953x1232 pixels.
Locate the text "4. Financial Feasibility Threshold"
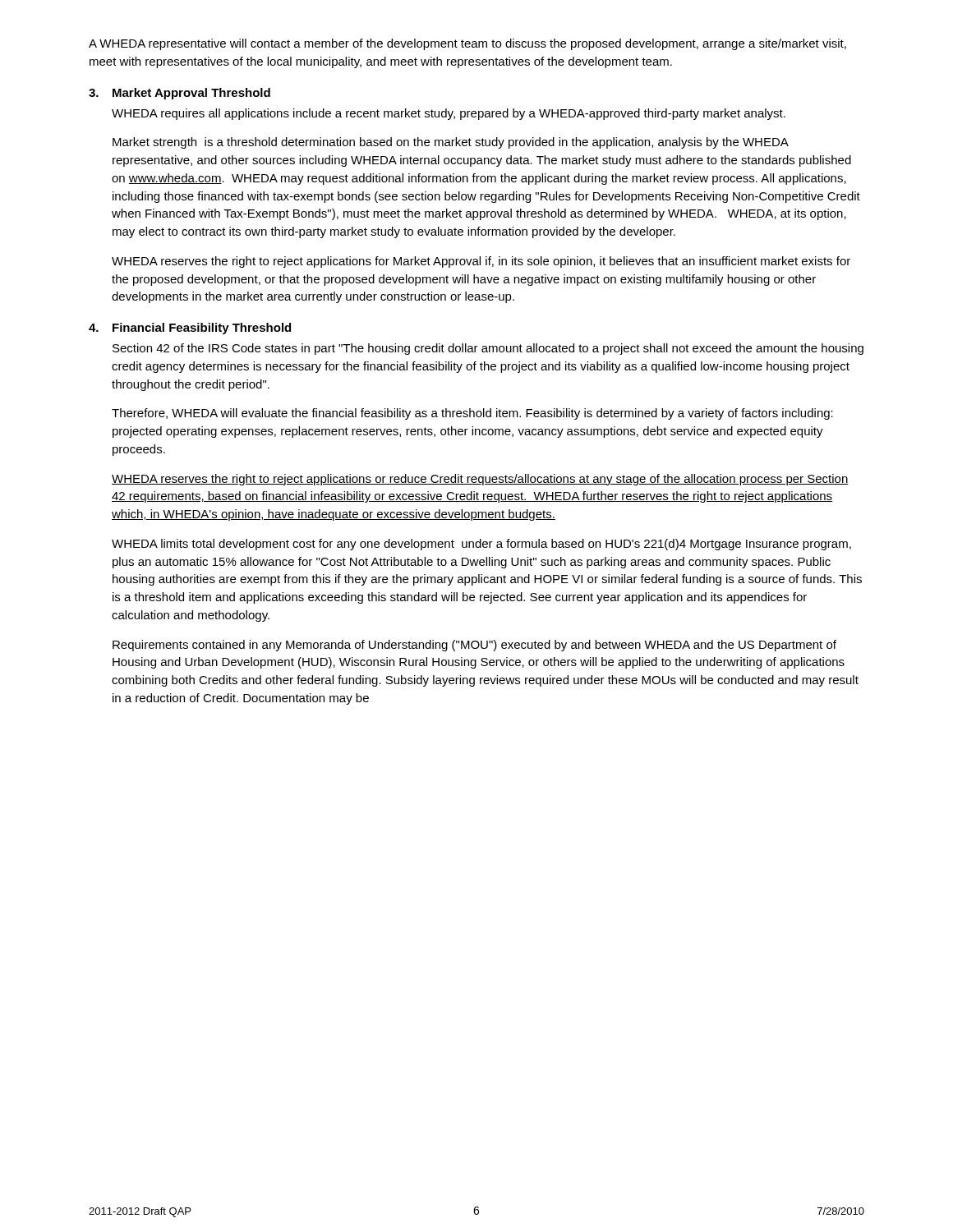pos(190,327)
